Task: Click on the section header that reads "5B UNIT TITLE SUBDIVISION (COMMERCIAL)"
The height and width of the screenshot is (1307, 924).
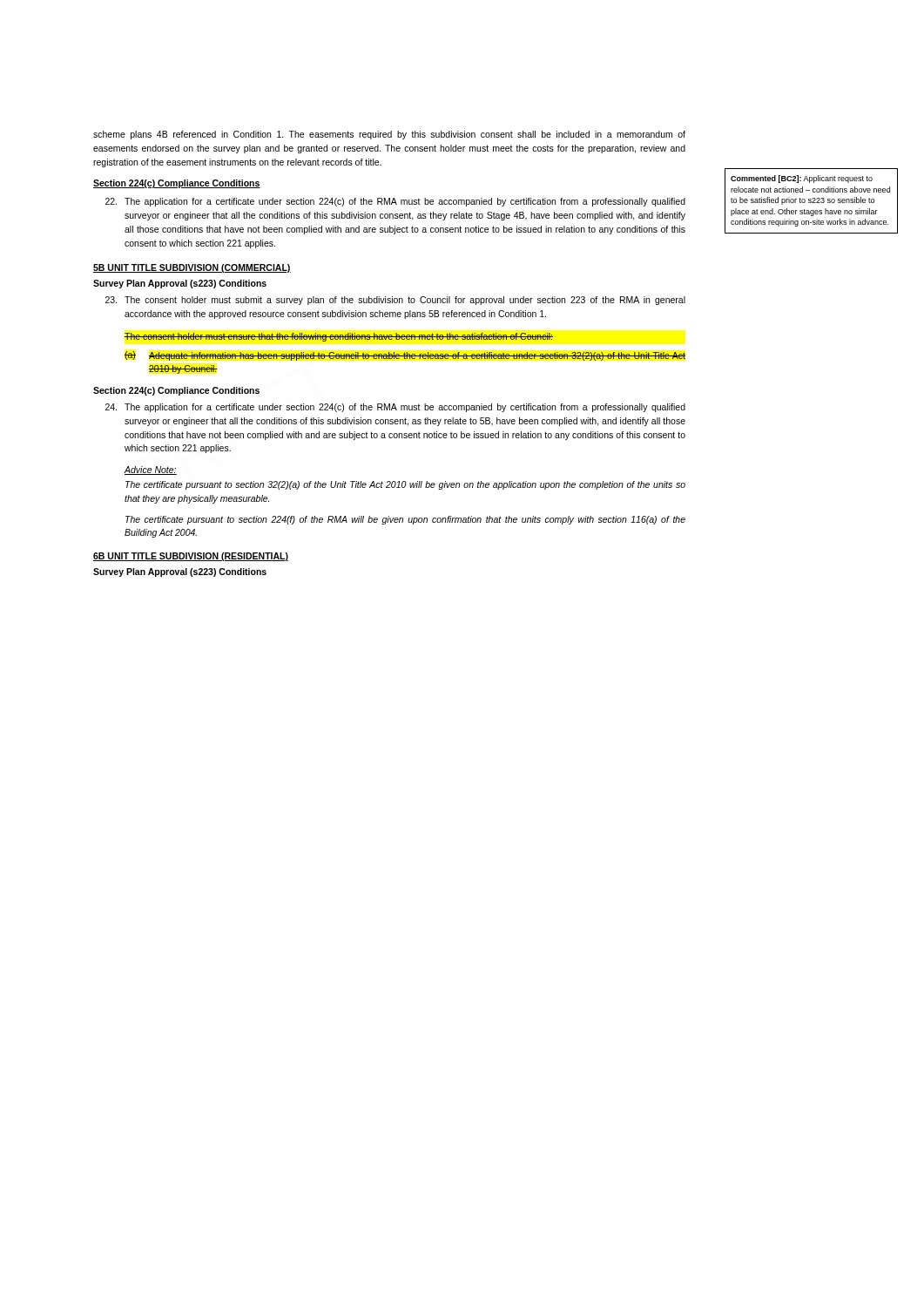Action: point(192,268)
